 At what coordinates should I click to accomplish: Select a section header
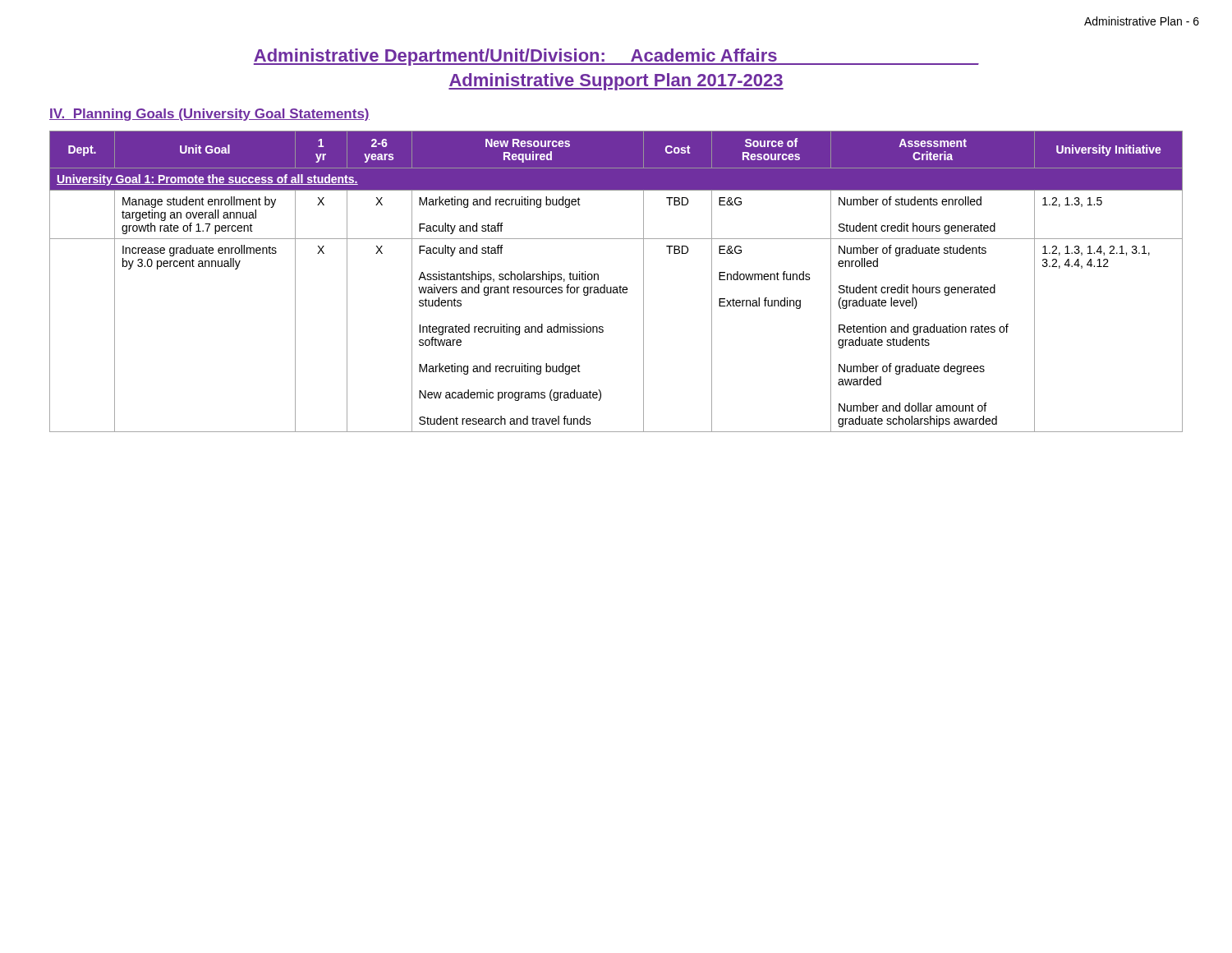pyautogui.click(x=209, y=114)
